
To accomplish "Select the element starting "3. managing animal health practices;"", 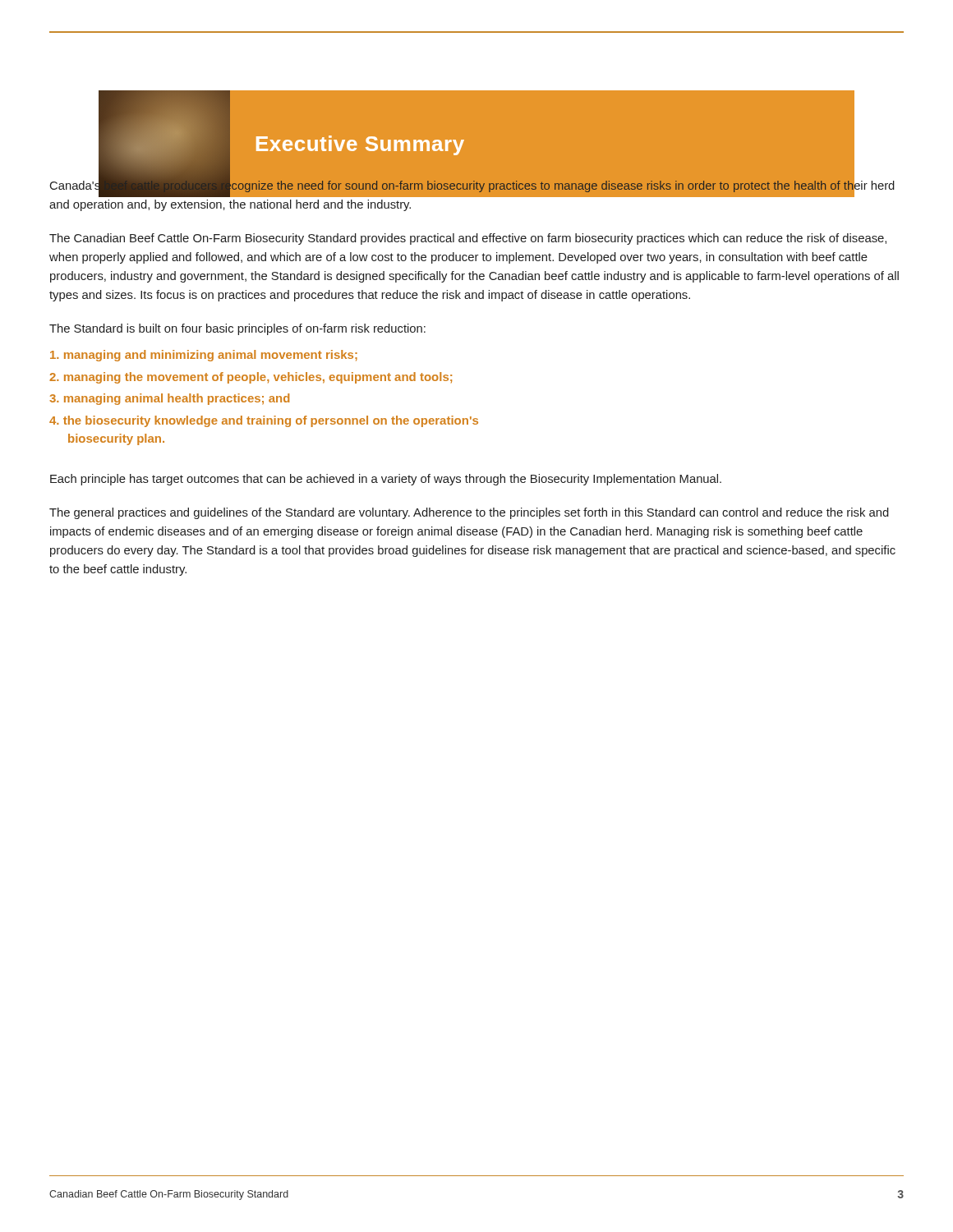I will pos(170,399).
